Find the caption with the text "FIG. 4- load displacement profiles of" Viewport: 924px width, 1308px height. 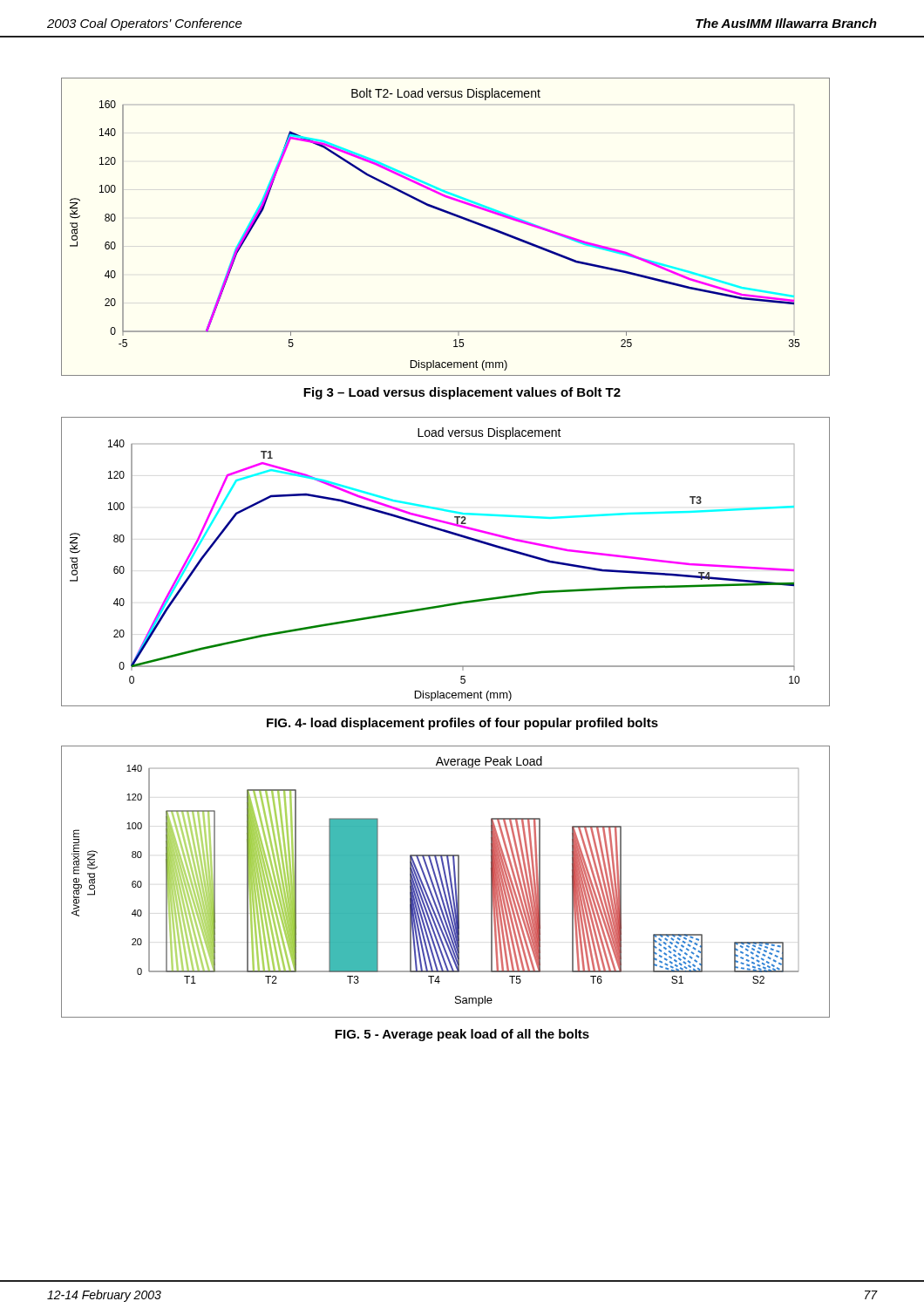click(x=462, y=722)
